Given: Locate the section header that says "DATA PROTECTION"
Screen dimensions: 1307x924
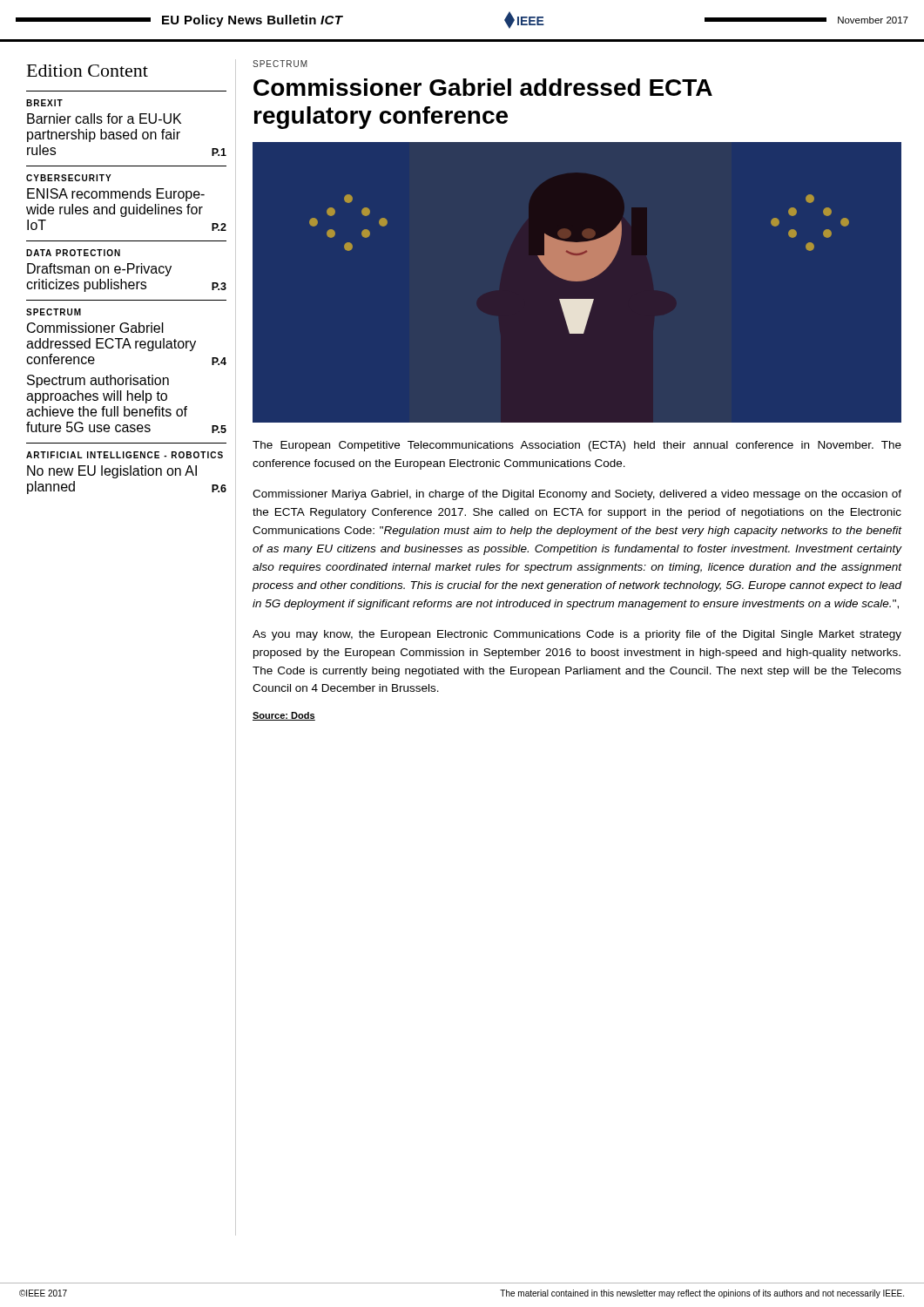Looking at the screenshot, I should point(126,253).
